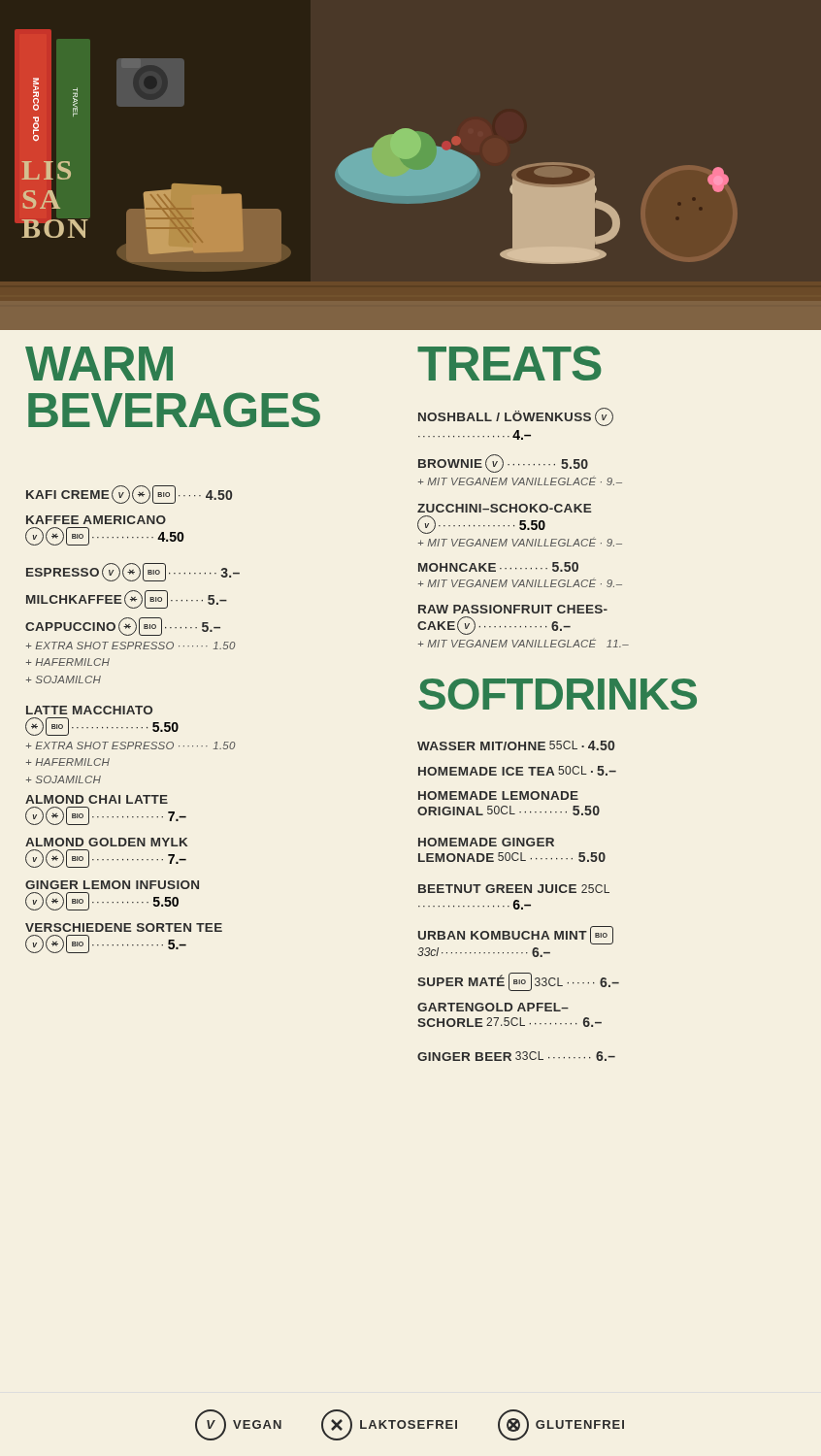Click on the list item that says "RAW PASSIONFRUIT CHEES- CAKE v"
This screenshot has height=1456, width=821.
[x=513, y=609]
